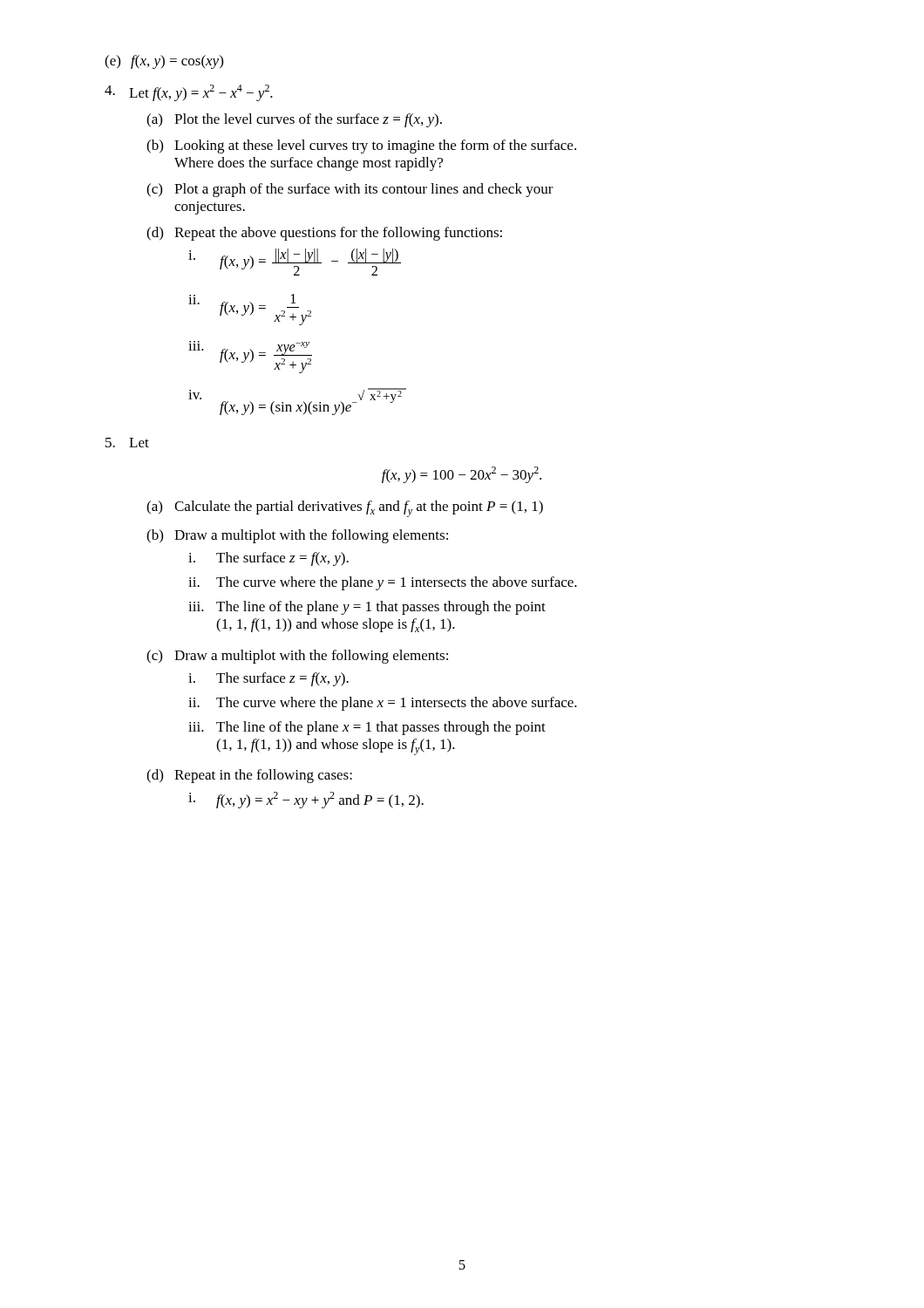Screen dimensions: 1308x924
Task: Point to the text starting "(b) Looking at these level curves try to"
Action: tap(362, 154)
